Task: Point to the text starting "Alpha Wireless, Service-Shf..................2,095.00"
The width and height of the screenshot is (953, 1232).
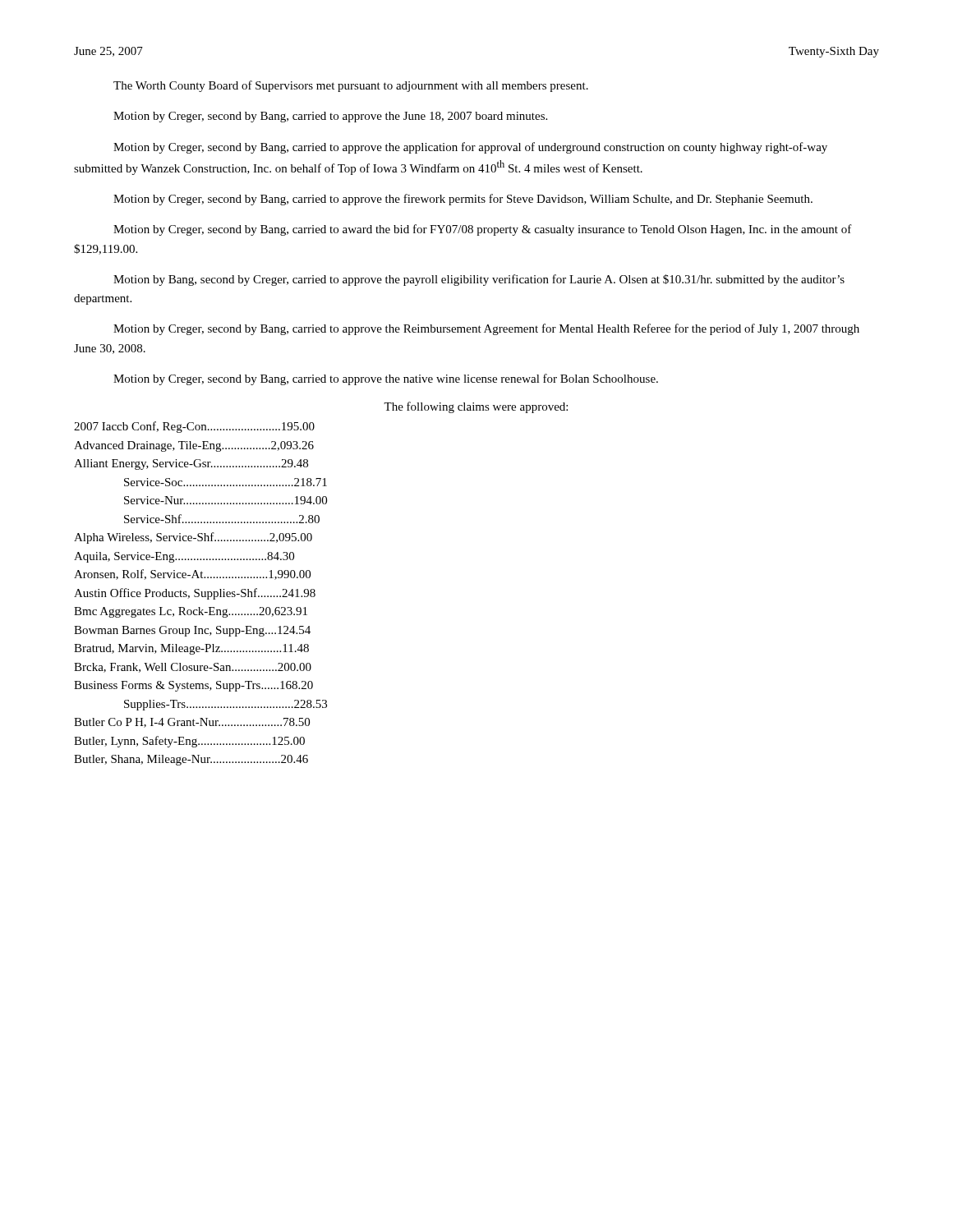Action: click(x=193, y=537)
